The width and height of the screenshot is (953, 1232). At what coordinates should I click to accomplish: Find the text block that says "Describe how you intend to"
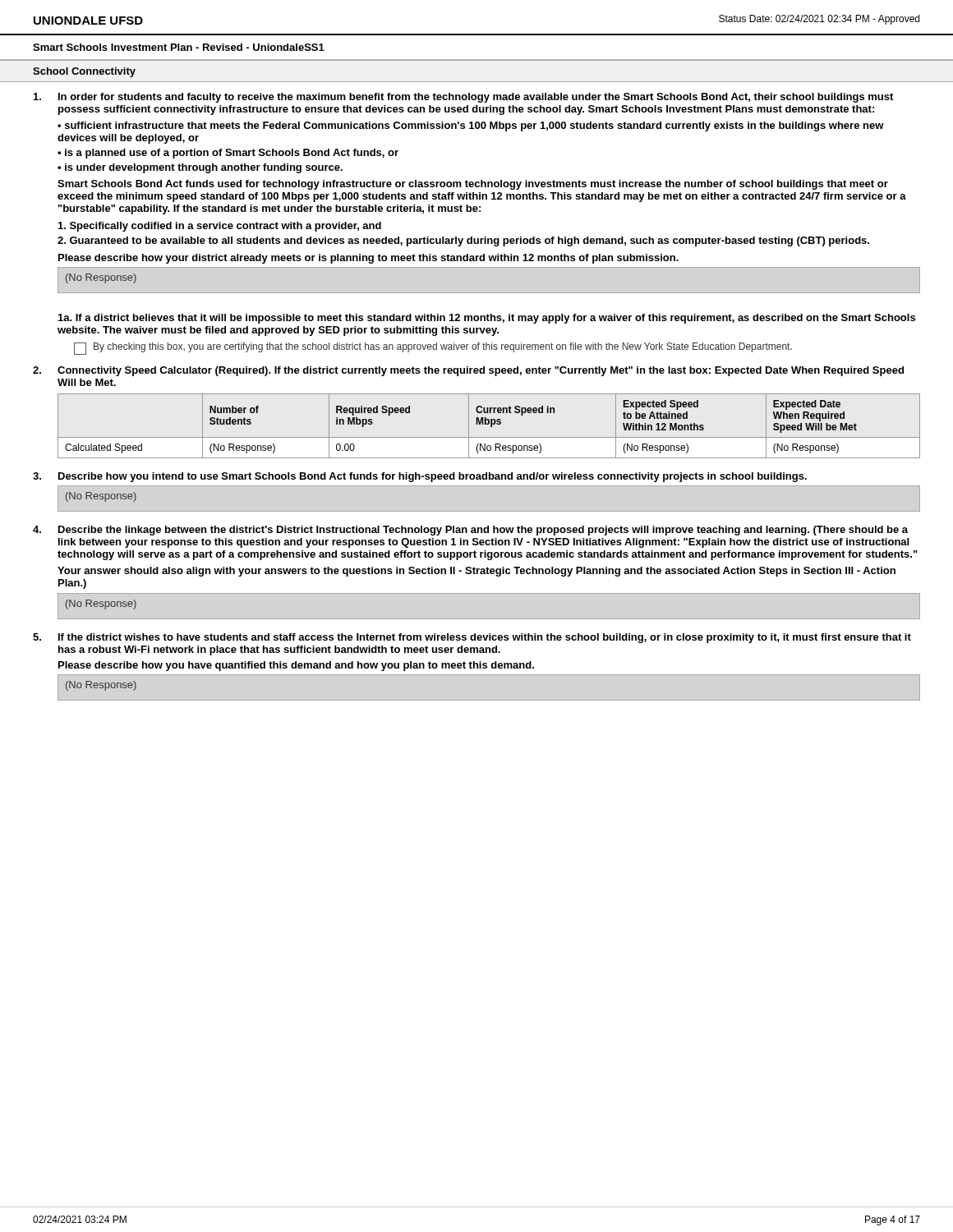pyautogui.click(x=432, y=476)
